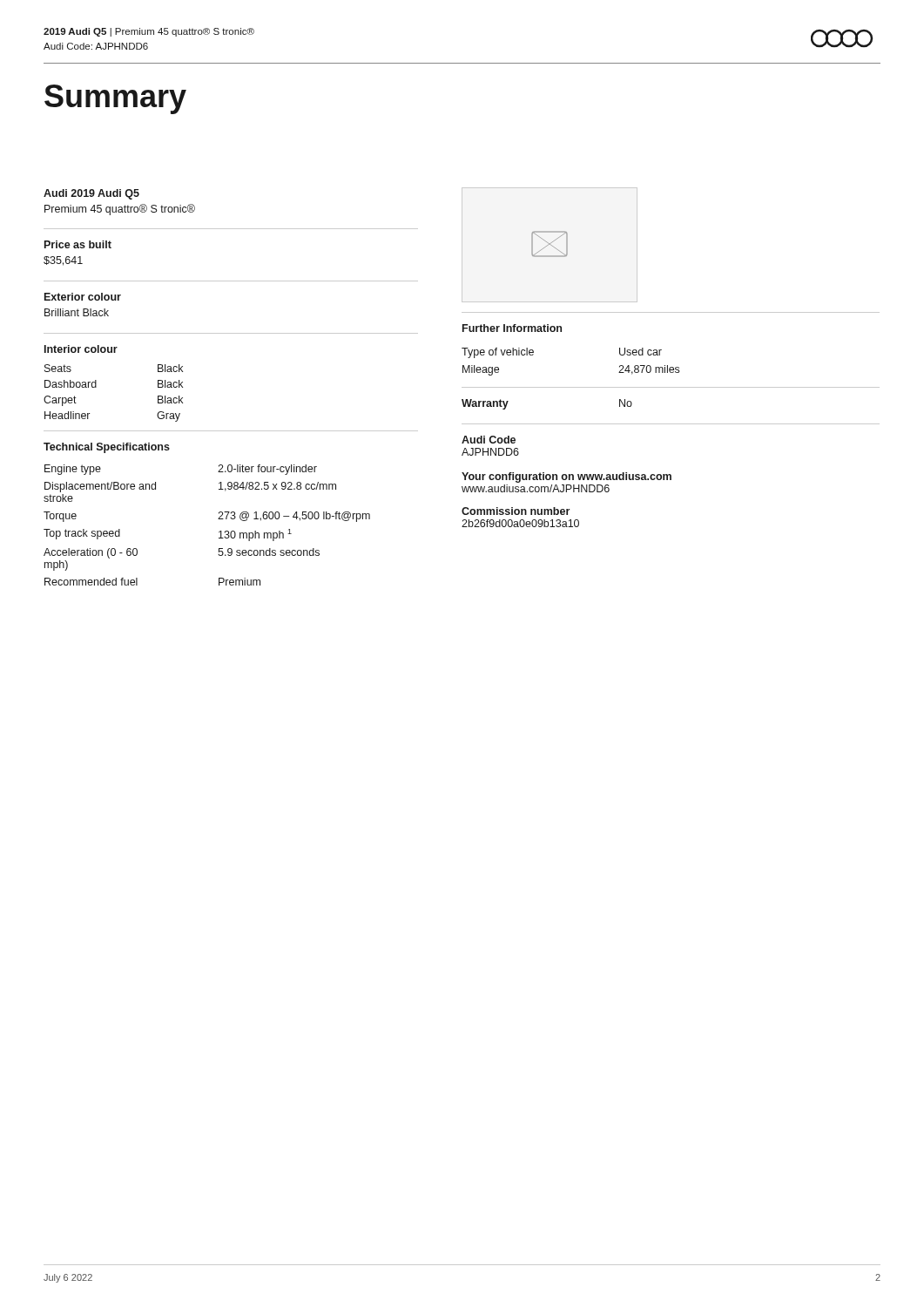924x1307 pixels.
Task: Click the passage that begins "Your configuration on www.audiusa.com"
Action: [567, 483]
